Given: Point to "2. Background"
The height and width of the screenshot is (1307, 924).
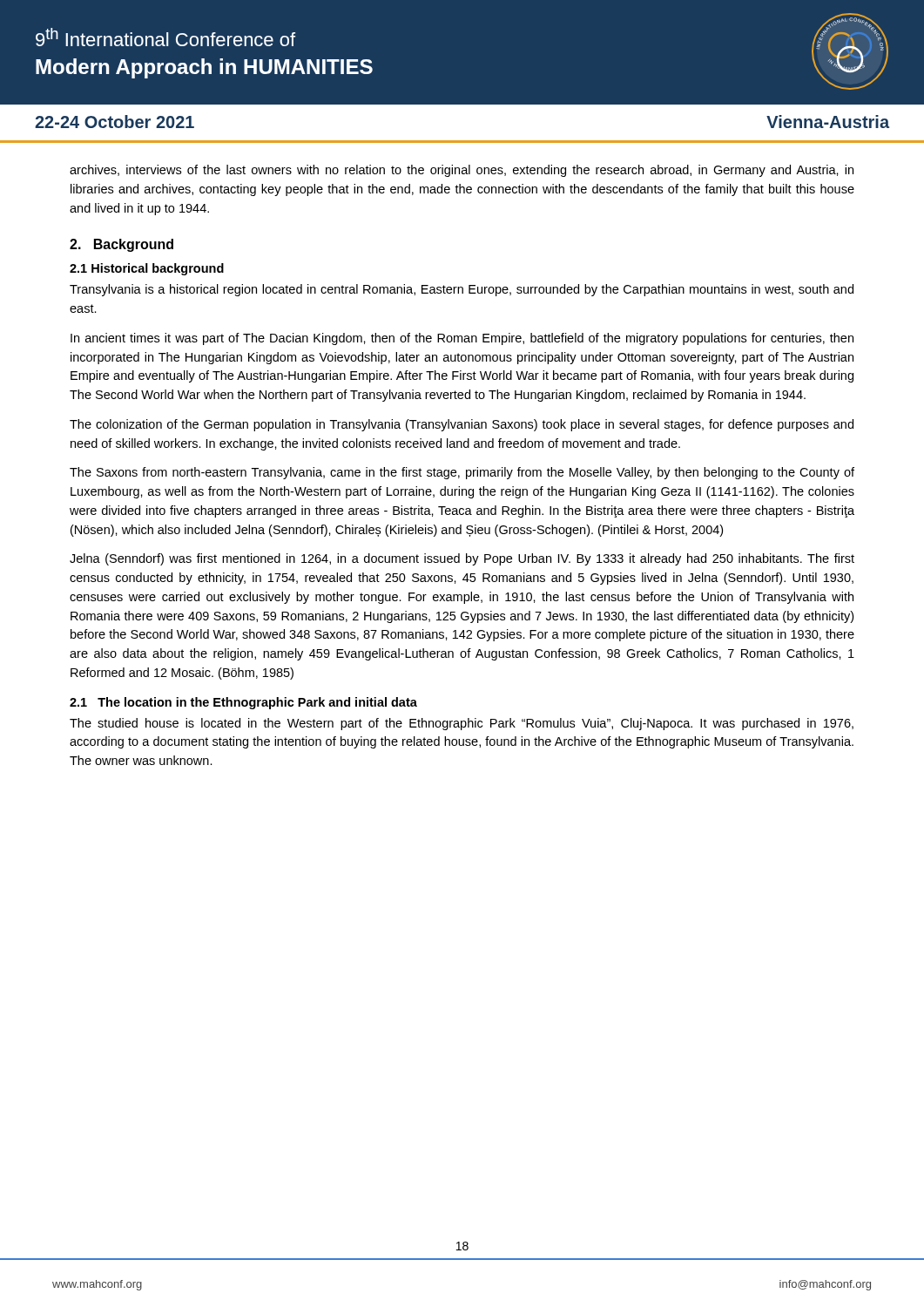Looking at the screenshot, I should [x=122, y=245].
